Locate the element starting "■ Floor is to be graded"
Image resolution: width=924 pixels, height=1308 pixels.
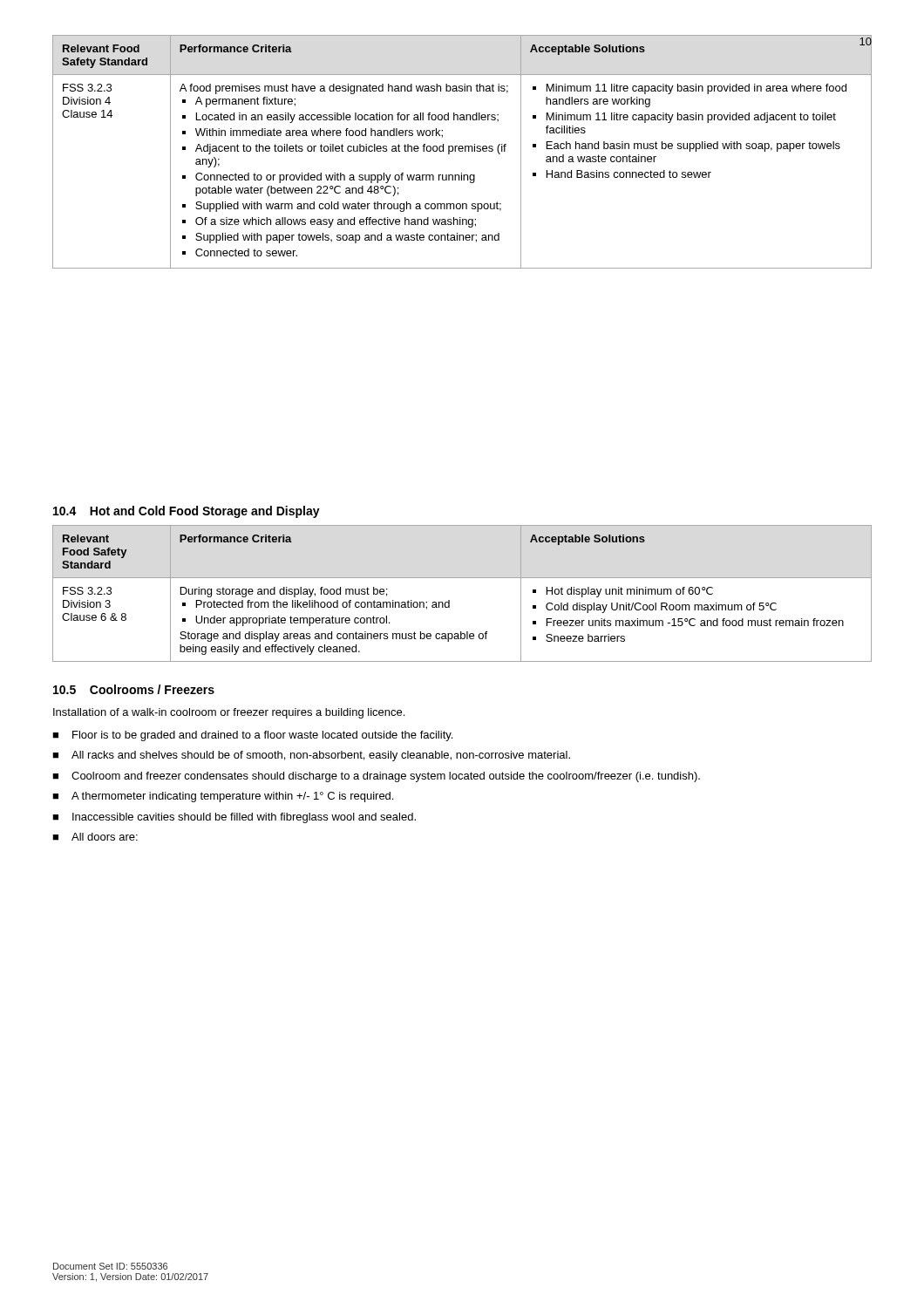coord(253,734)
